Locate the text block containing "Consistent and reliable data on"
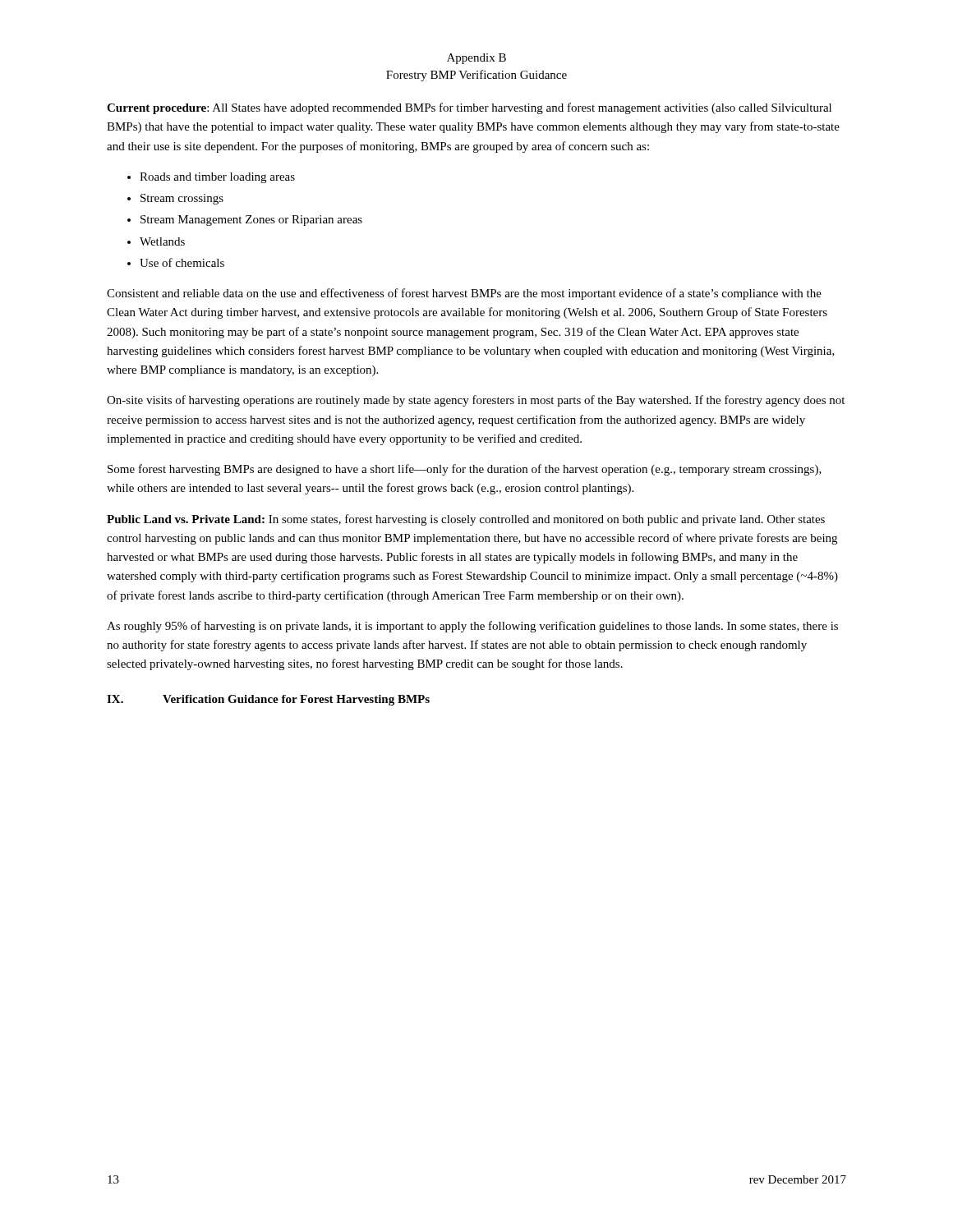Screen dimensions: 1232x953 tap(471, 331)
